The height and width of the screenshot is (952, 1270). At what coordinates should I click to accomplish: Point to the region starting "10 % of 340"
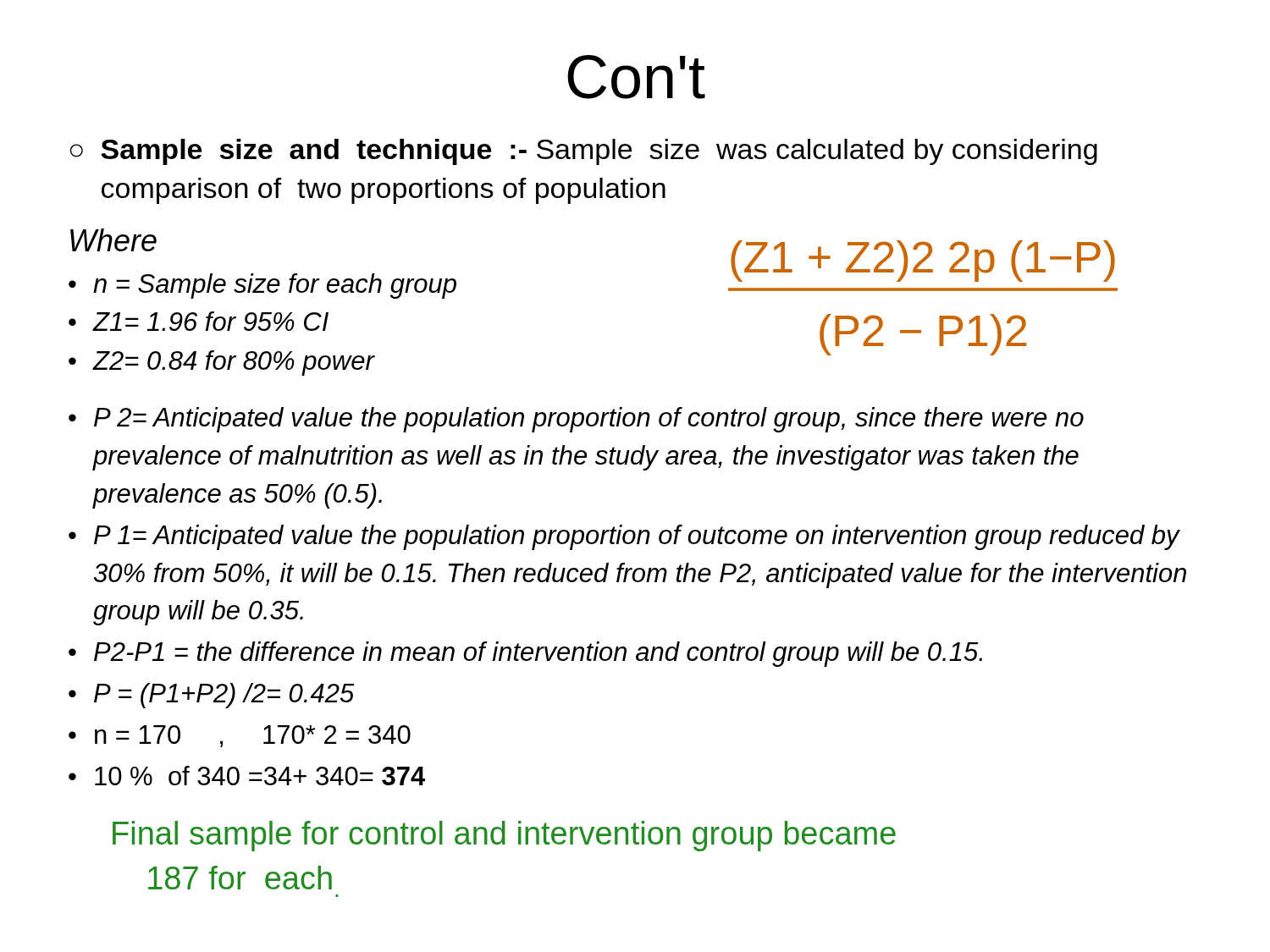(259, 777)
